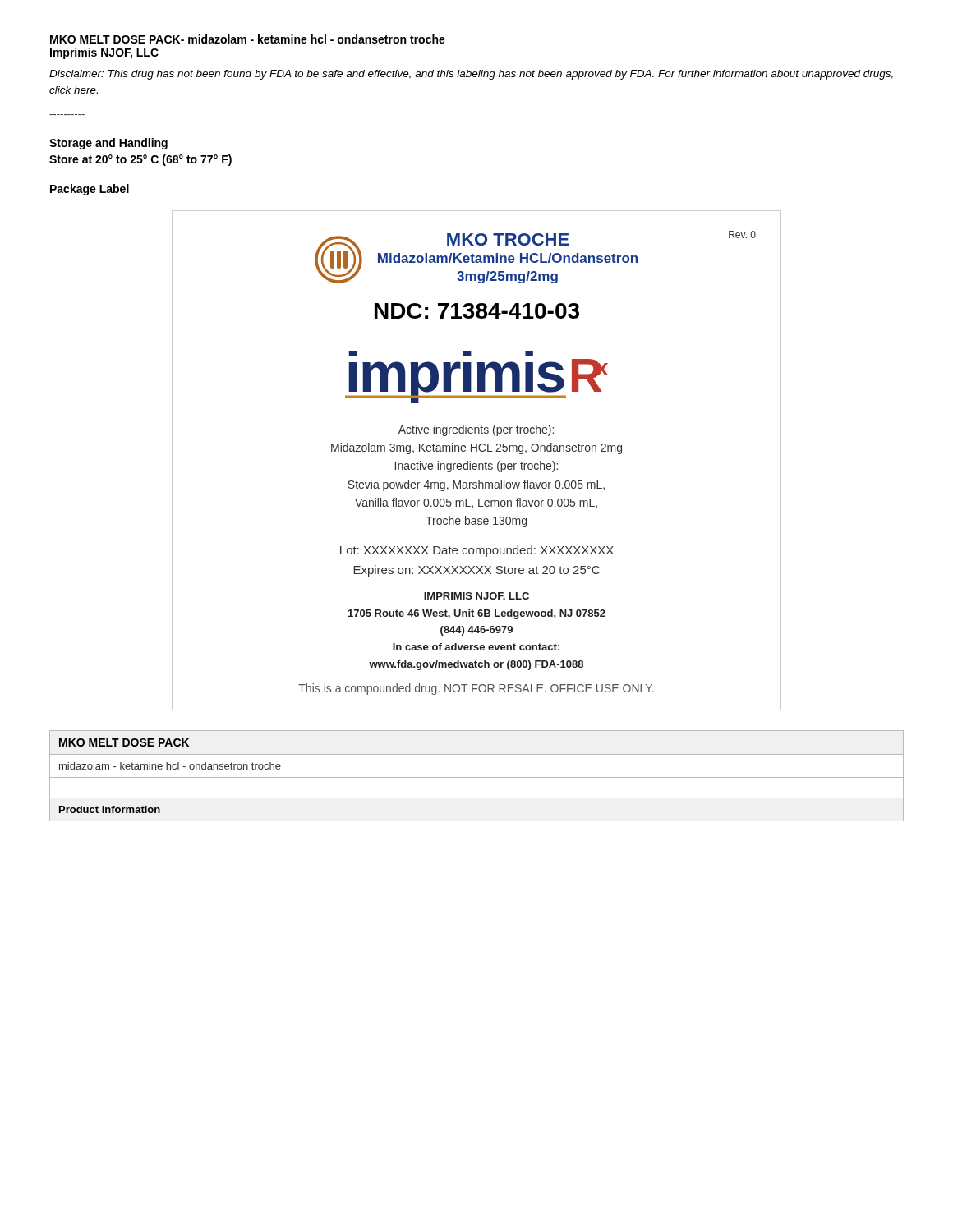This screenshot has height=1232, width=953.
Task: Point to the element starting "Package Label"
Action: 89,188
